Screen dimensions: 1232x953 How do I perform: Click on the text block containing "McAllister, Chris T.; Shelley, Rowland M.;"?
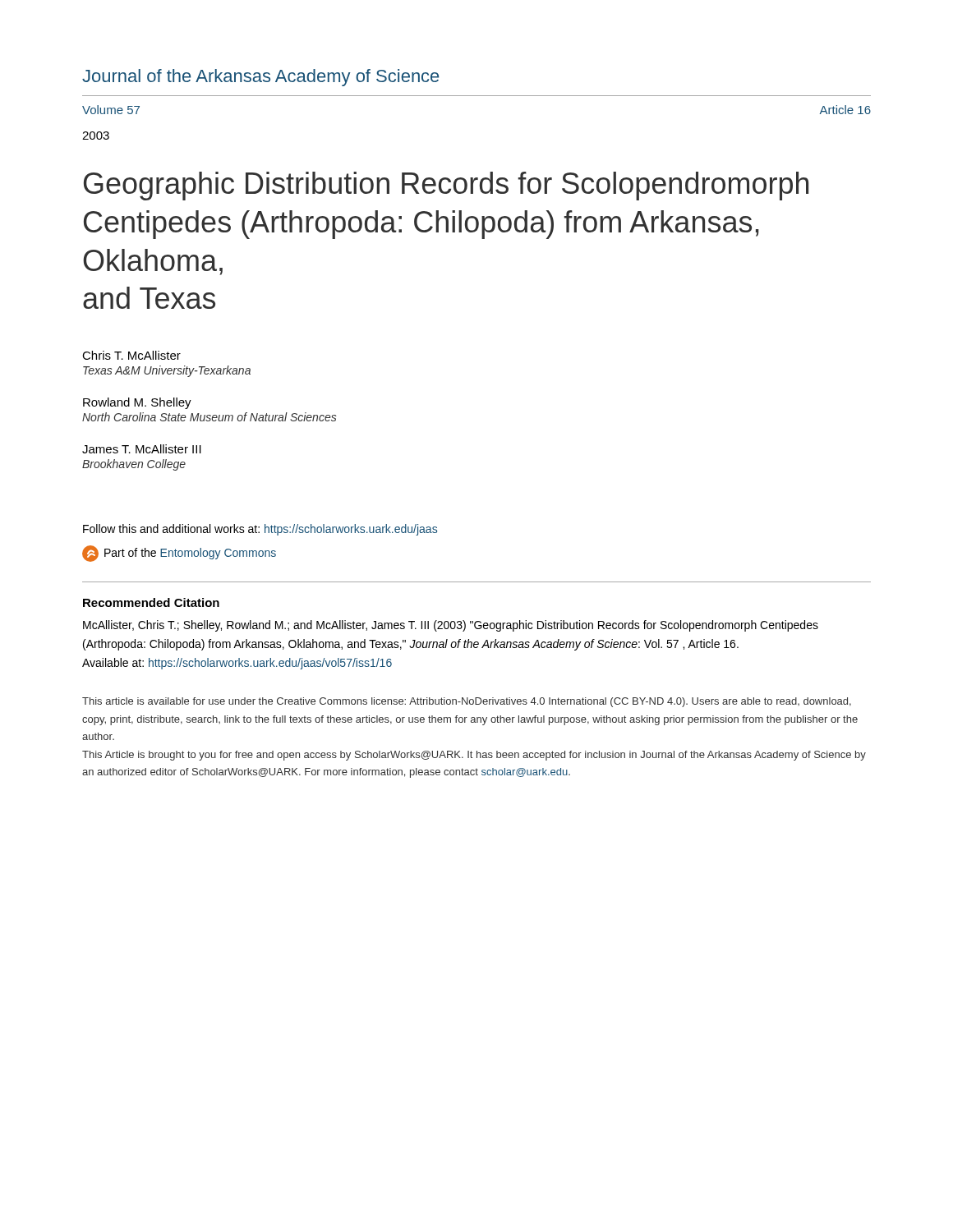pyautogui.click(x=450, y=644)
